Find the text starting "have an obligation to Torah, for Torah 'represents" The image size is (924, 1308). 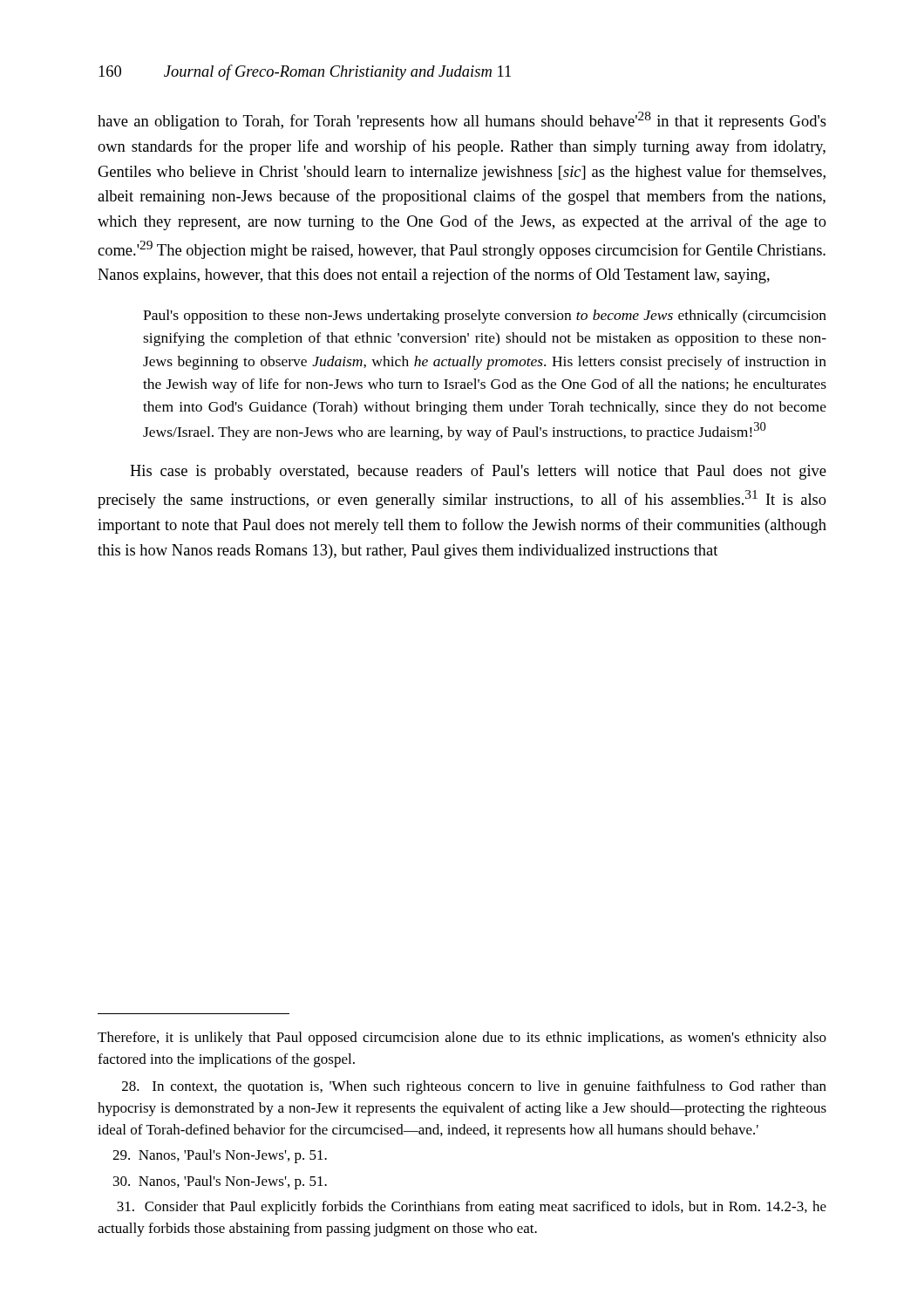point(462,197)
